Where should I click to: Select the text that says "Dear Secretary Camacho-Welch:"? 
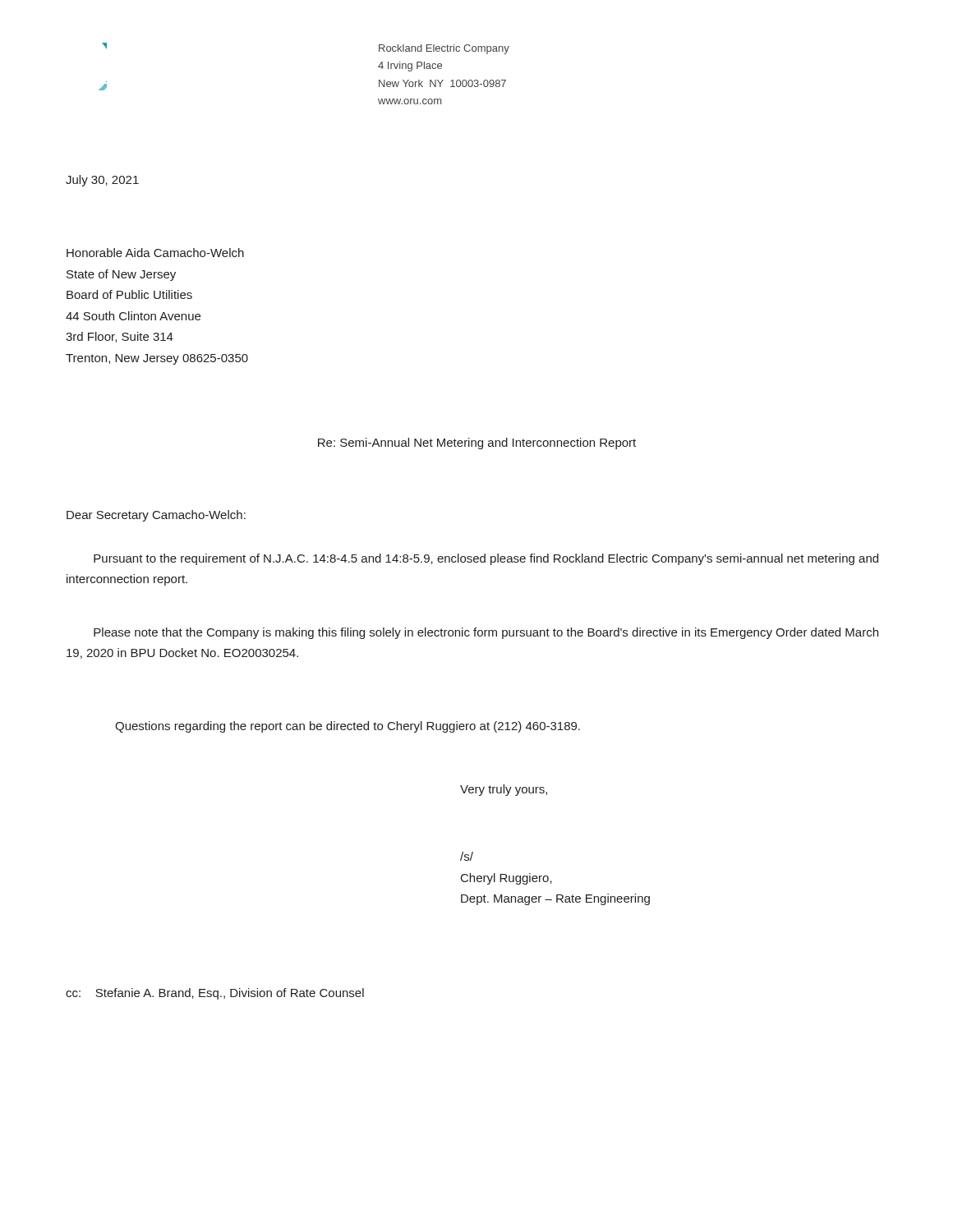[x=156, y=515]
